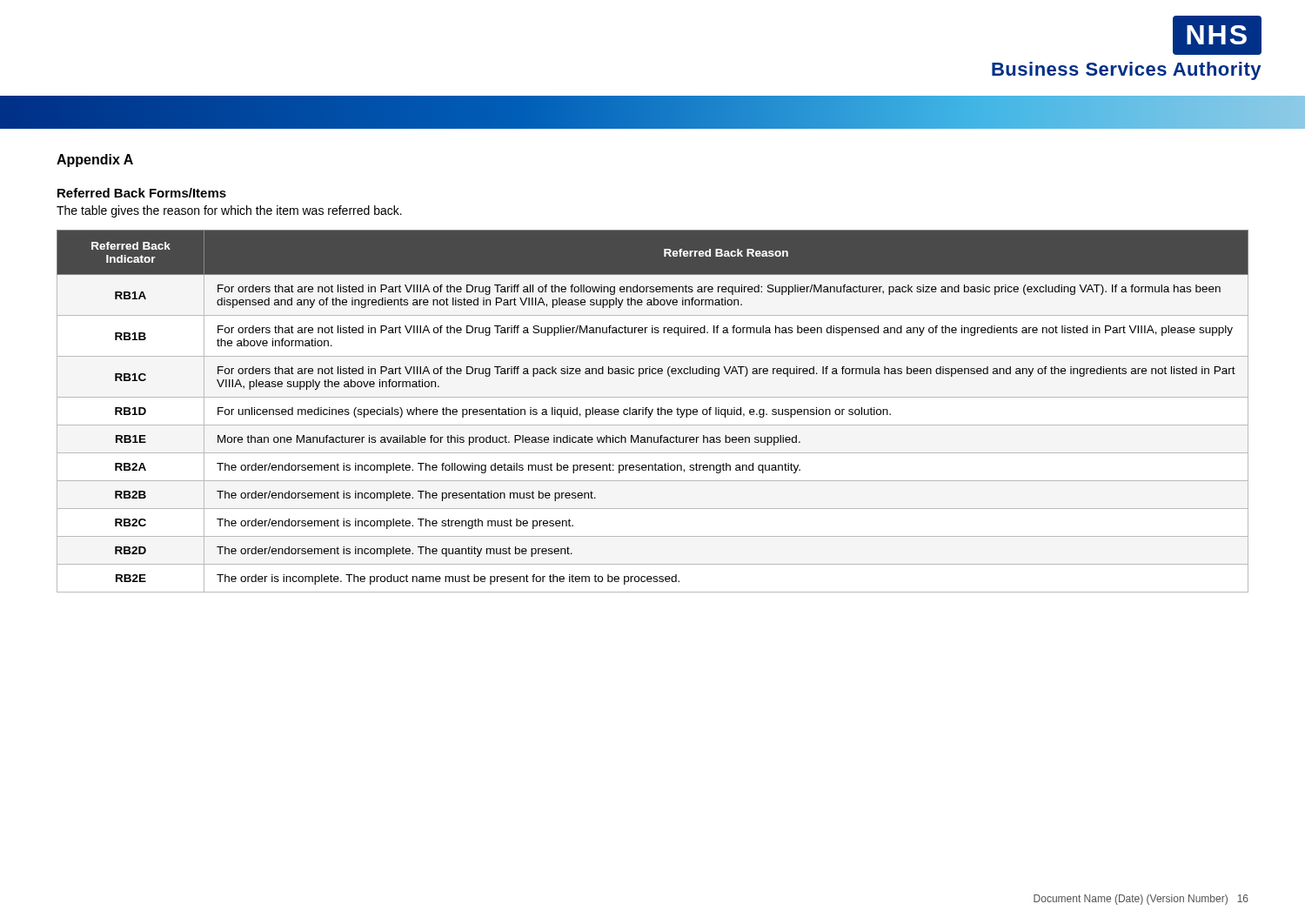Find the text starting "Appendix A"
The image size is (1305, 924).
pos(95,160)
